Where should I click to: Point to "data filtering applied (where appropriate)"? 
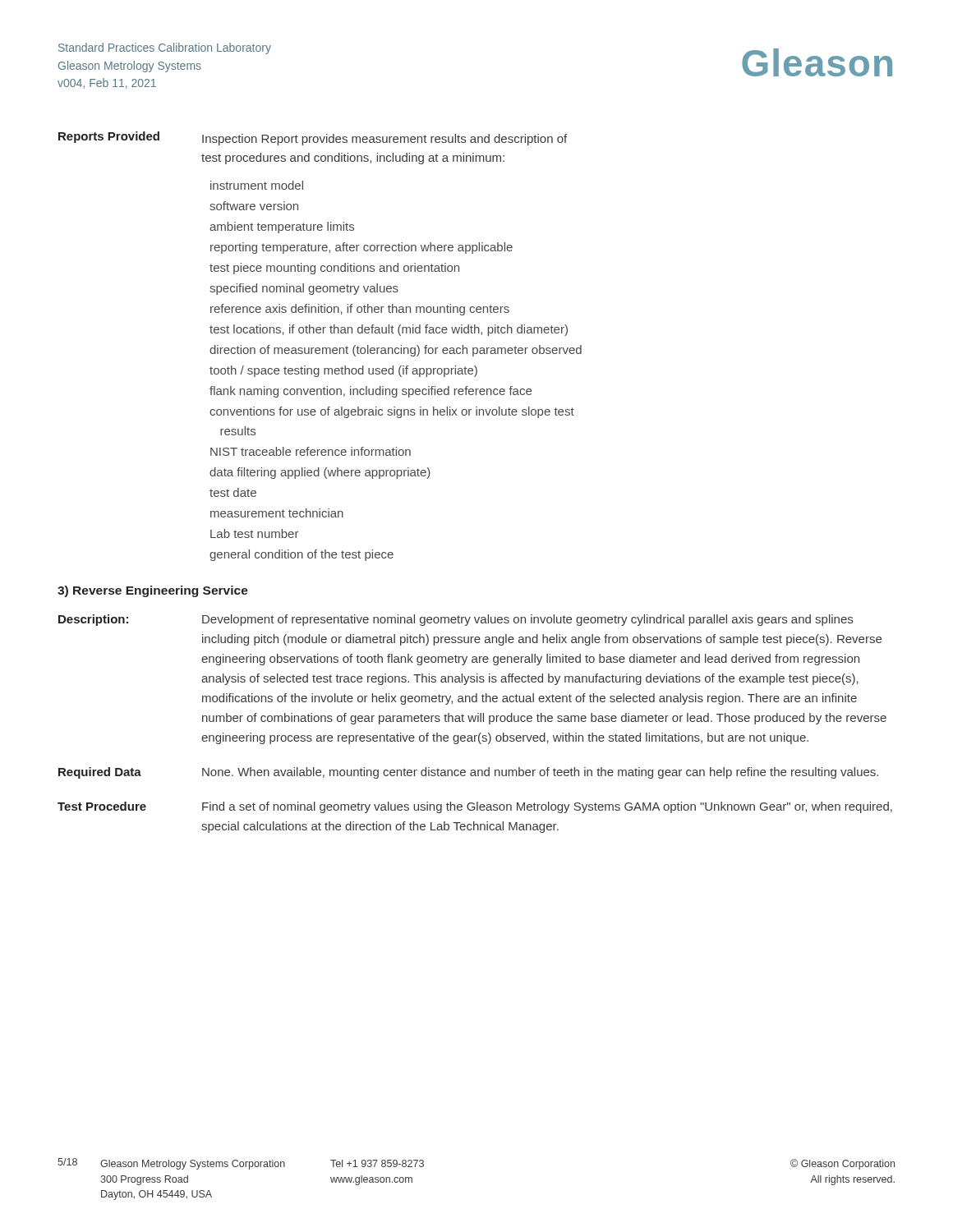pyautogui.click(x=320, y=471)
